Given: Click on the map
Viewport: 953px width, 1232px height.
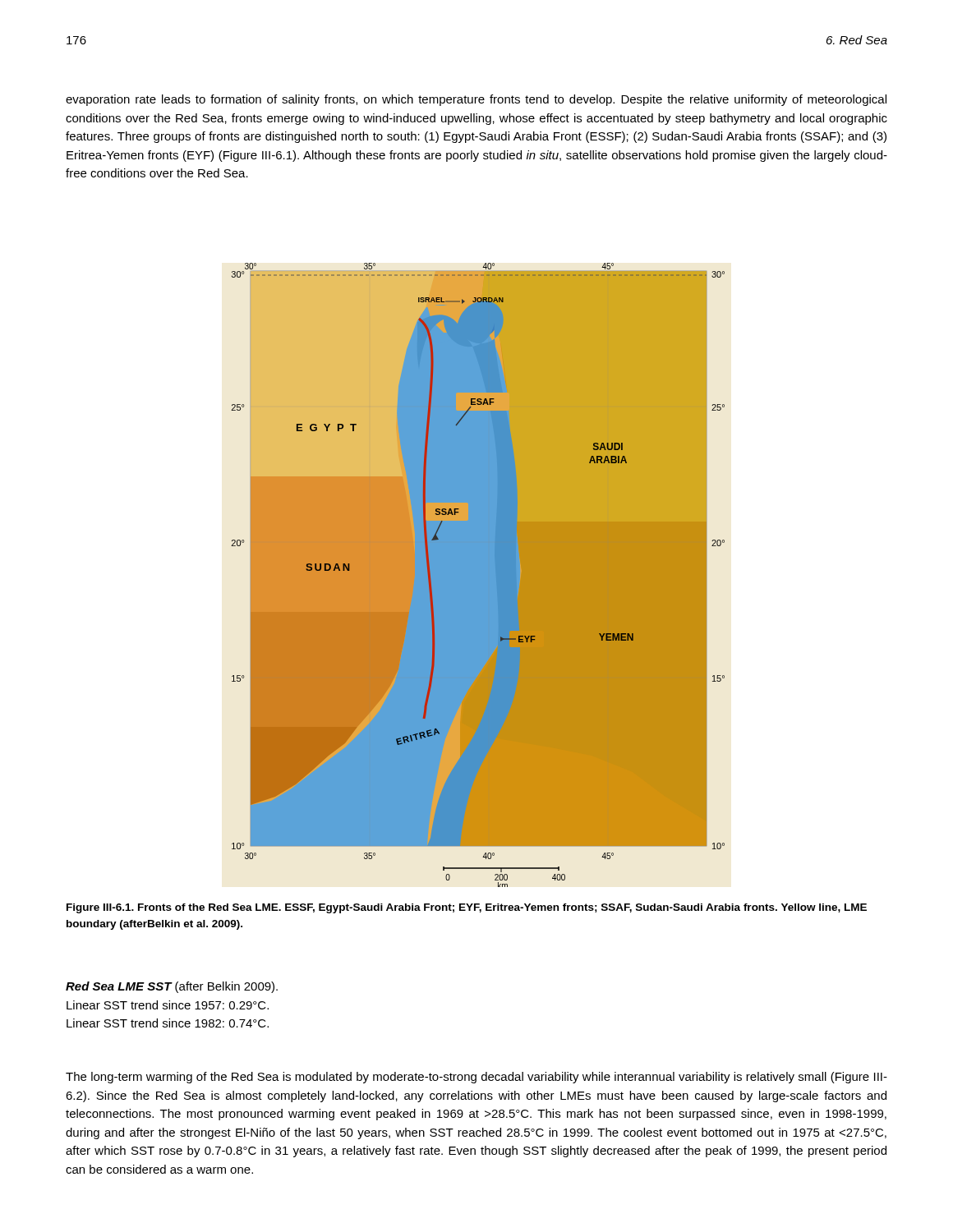Looking at the screenshot, I should [x=476, y=575].
